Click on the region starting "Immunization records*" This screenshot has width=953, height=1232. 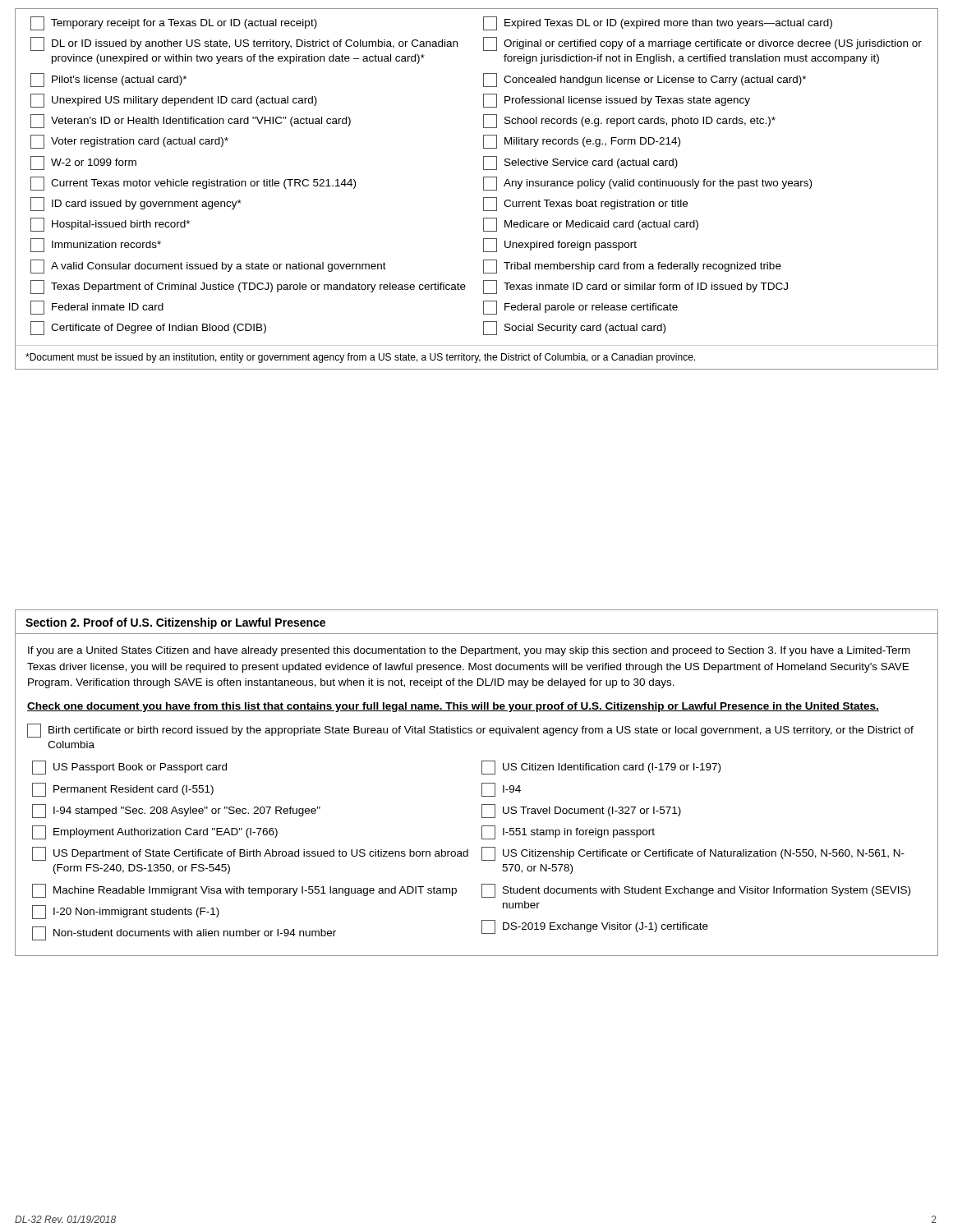point(96,245)
